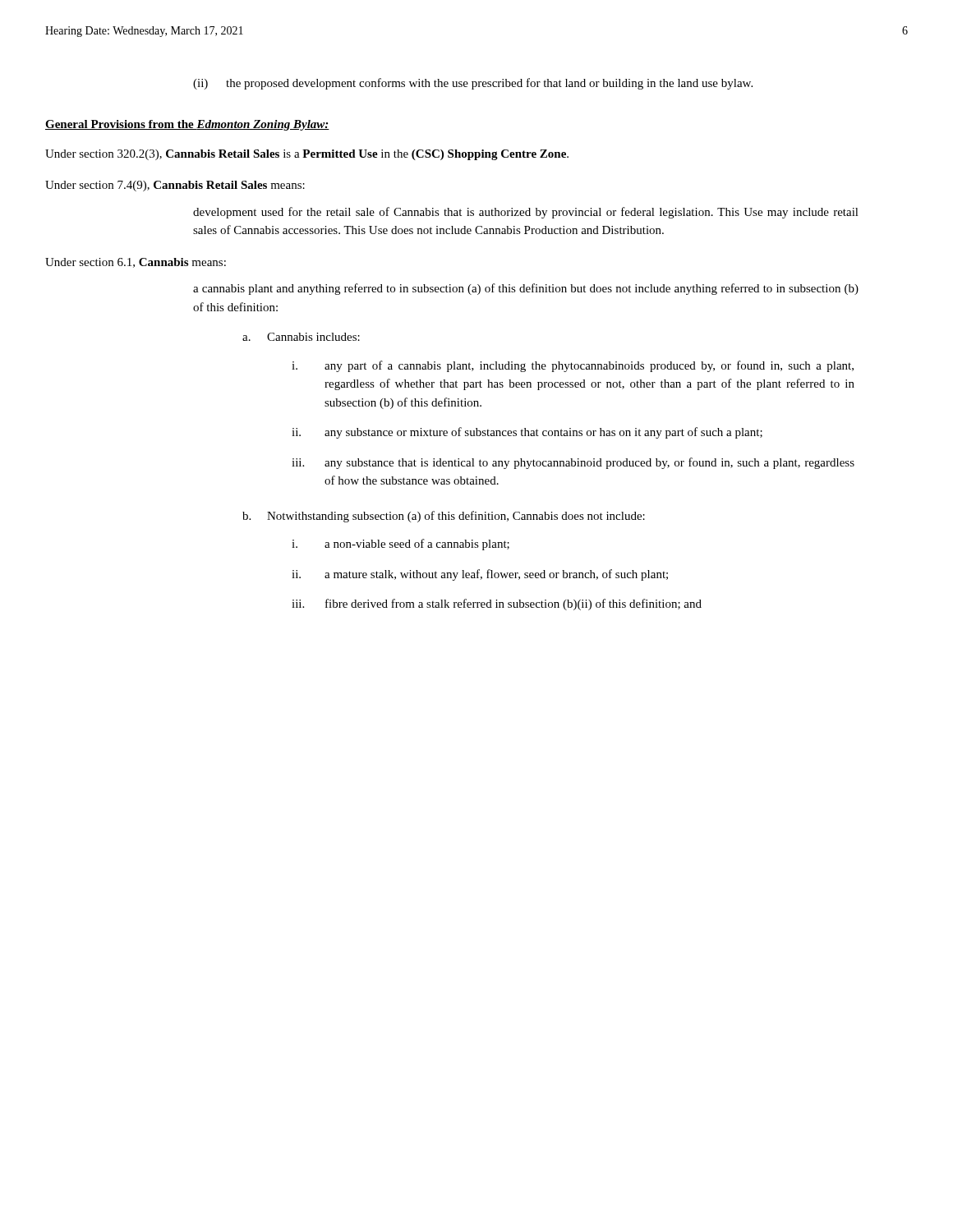Click on the block starting "(ii)the proposed development conforms with the"

click(x=526, y=83)
